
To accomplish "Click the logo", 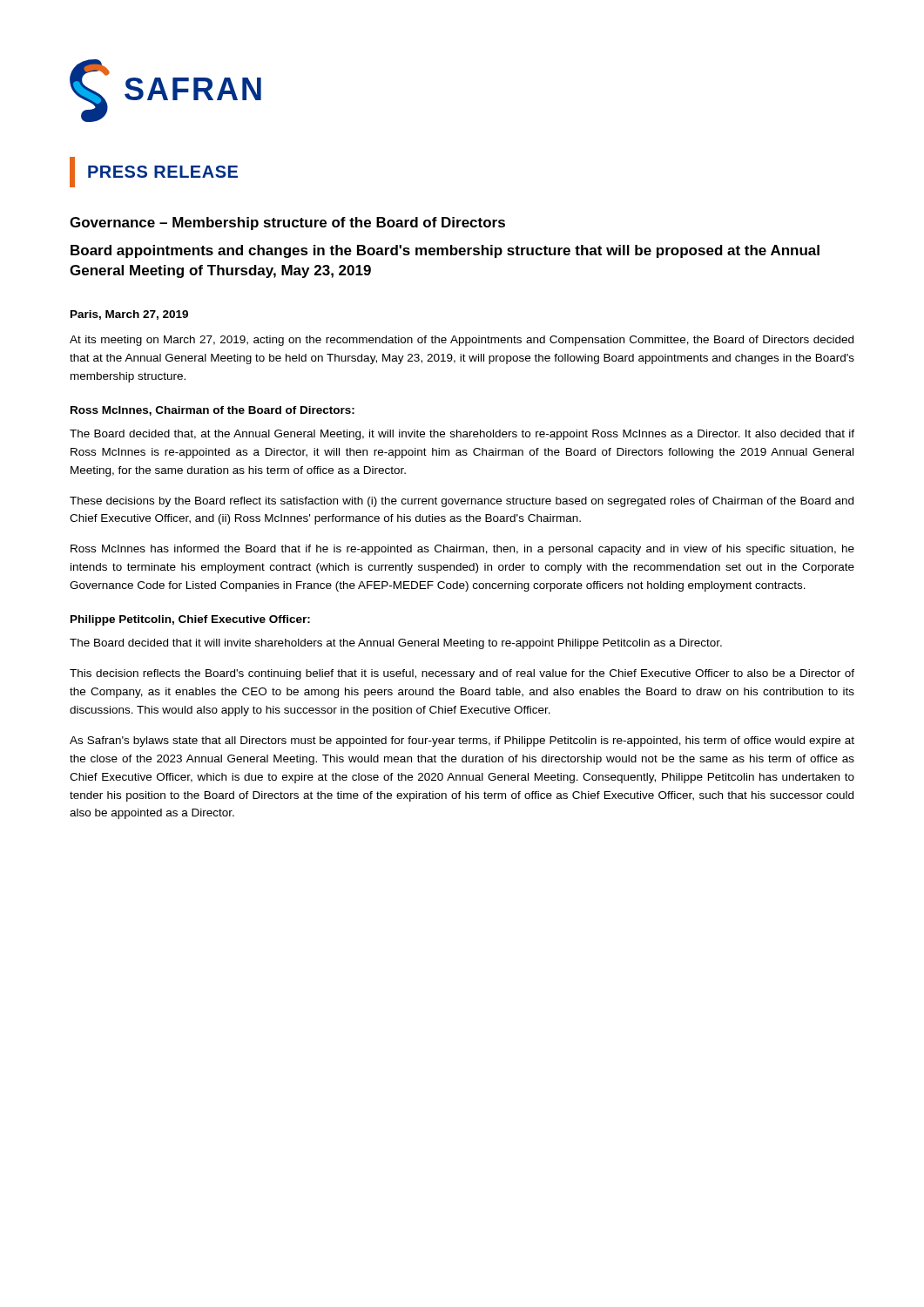I will click(x=462, y=87).
